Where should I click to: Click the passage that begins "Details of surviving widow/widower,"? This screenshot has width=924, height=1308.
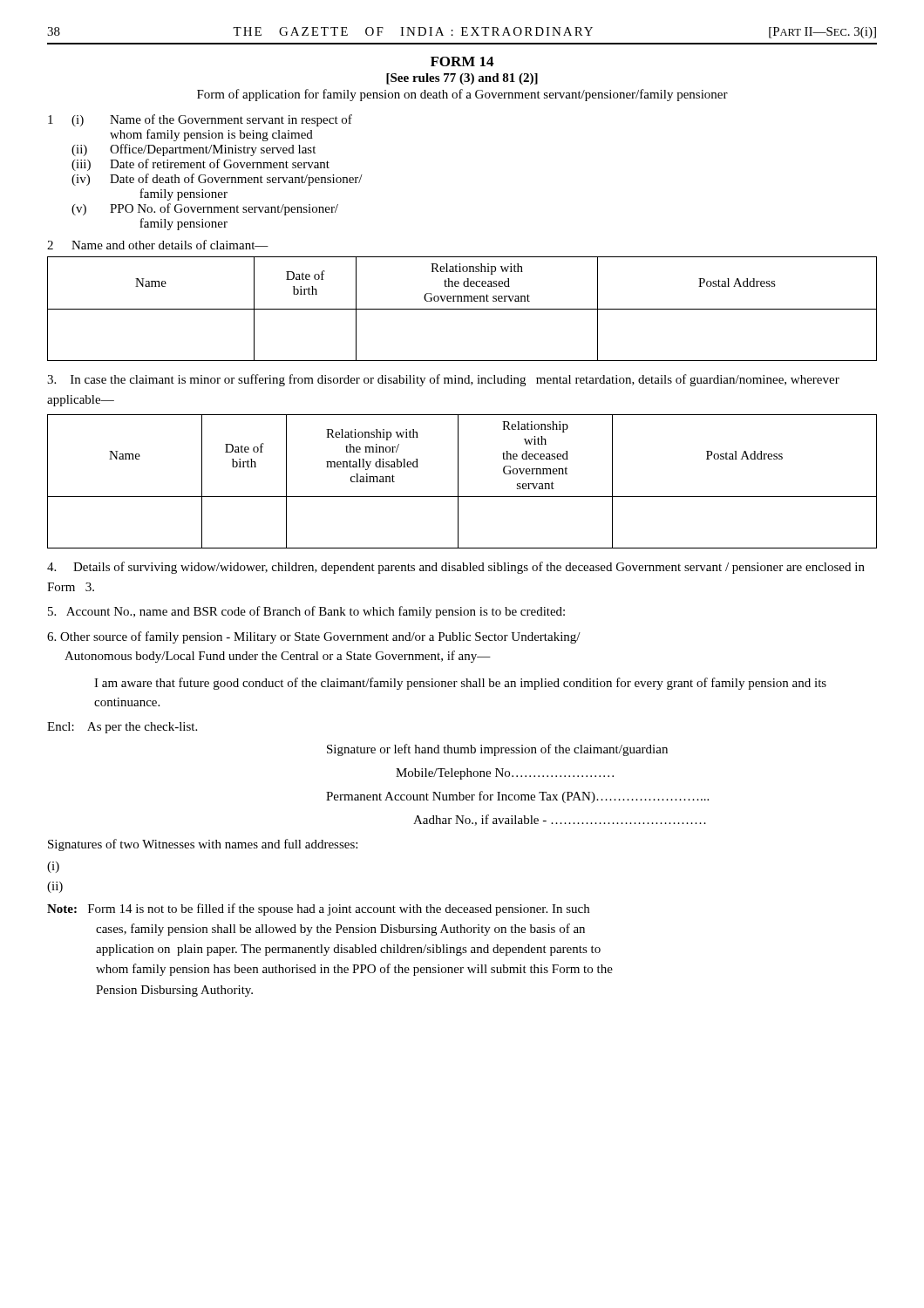pos(456,577)
